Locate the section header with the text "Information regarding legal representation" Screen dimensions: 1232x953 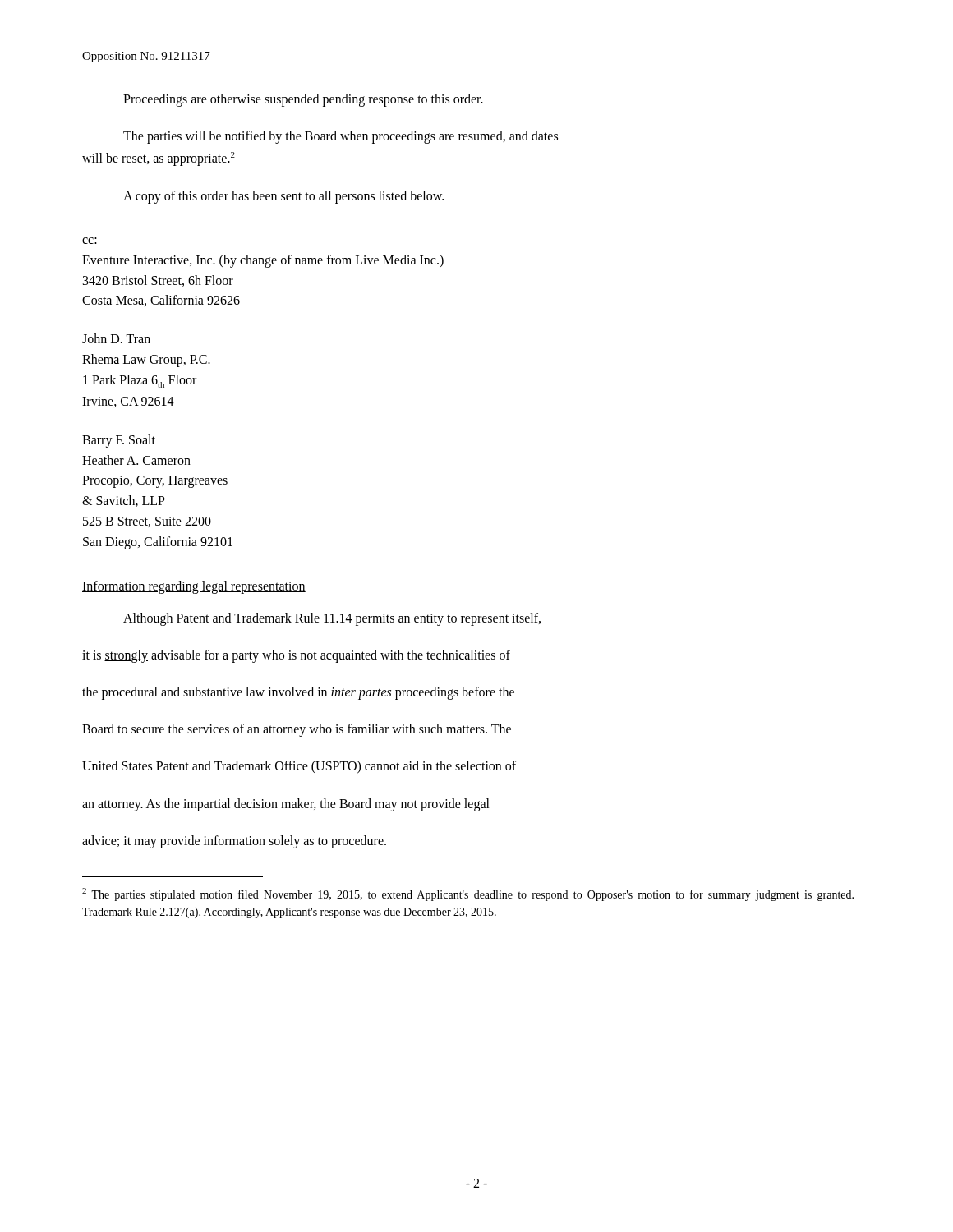(x=194, y=586)
